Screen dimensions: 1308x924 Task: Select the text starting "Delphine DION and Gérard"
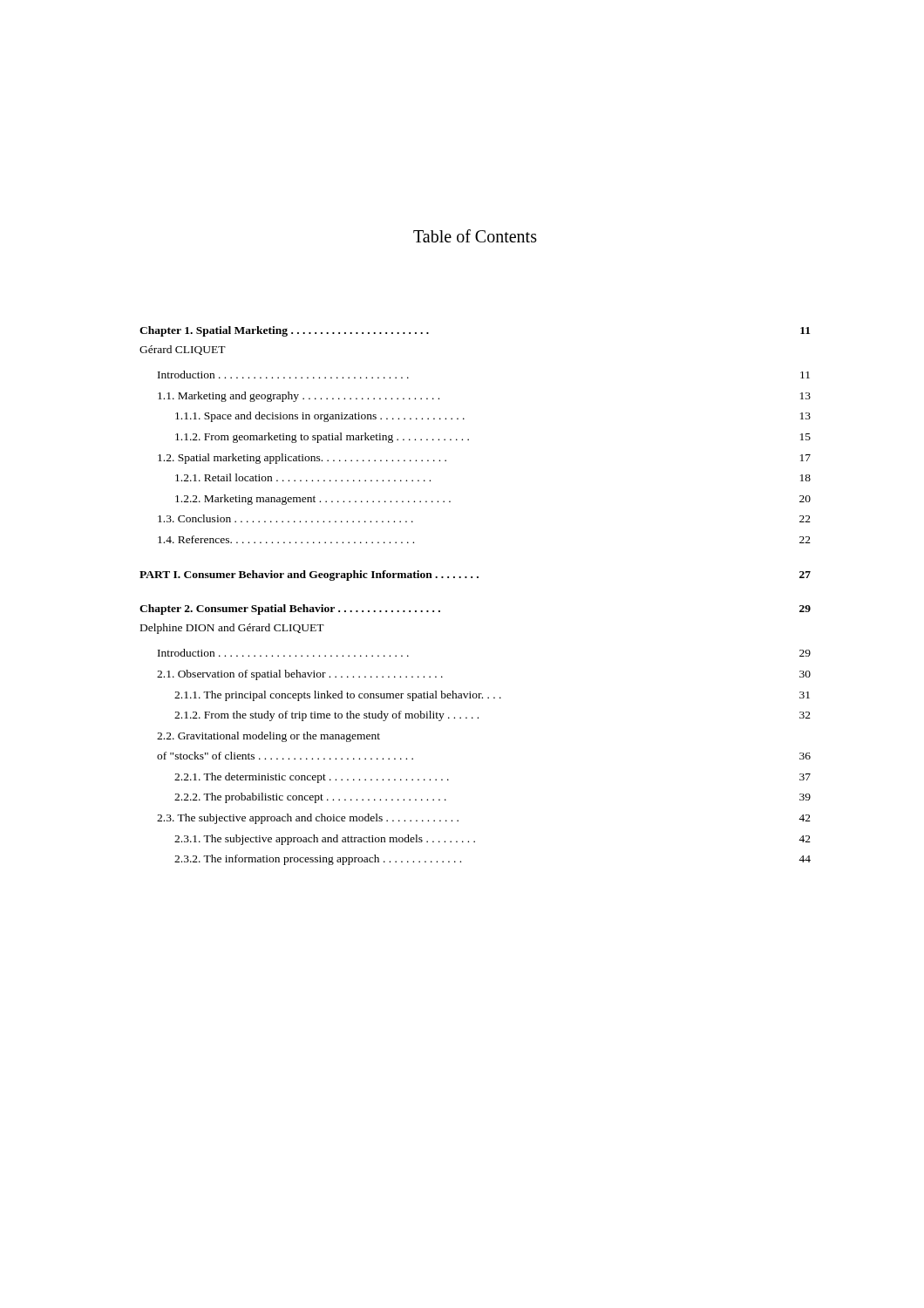pyautogui.click(x=232, y=627)
